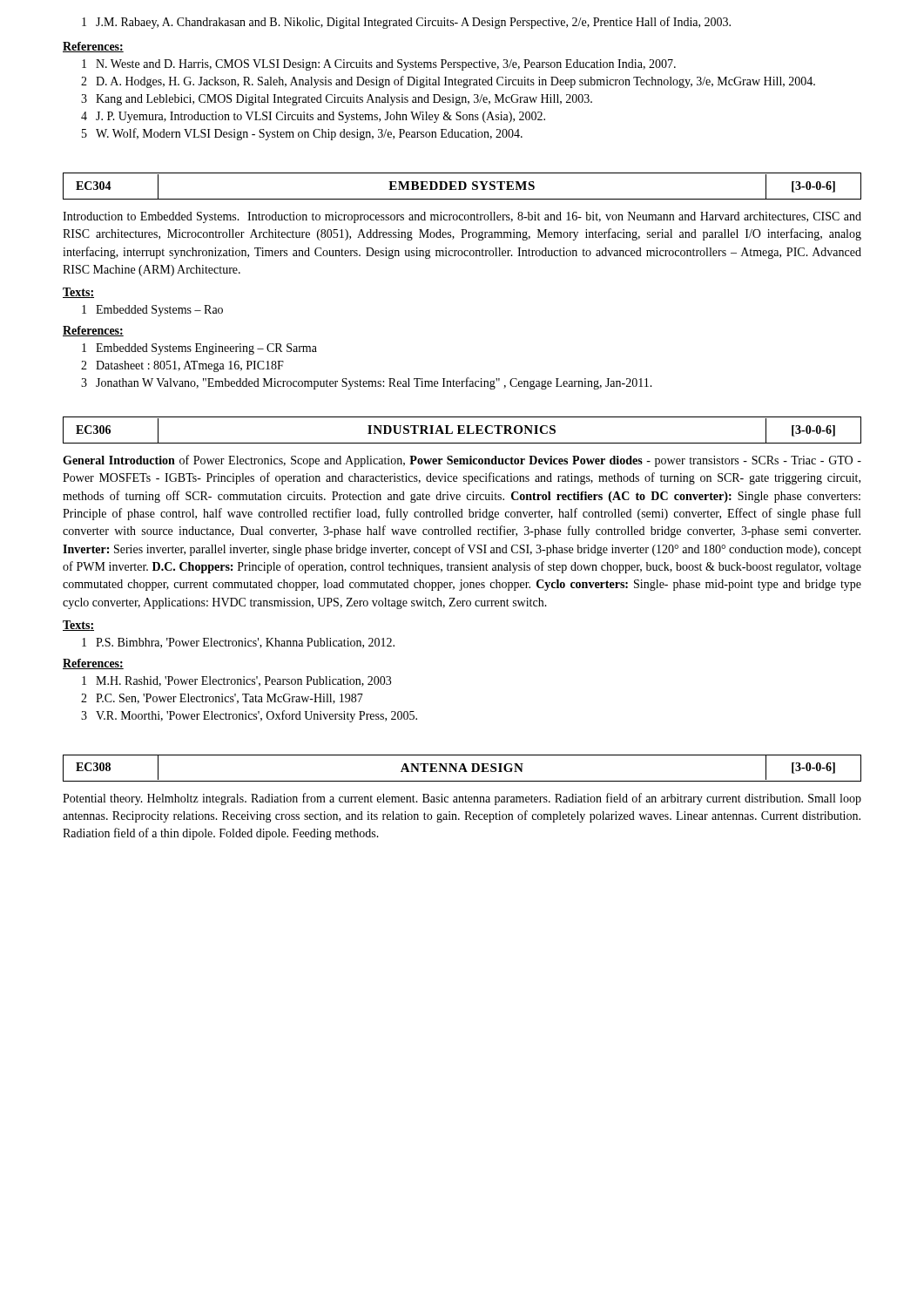Click the passage that begins "Potential theory. Helmholtz integrals. Radiation from"
The image size is (924, 1307).
[462, 816]
